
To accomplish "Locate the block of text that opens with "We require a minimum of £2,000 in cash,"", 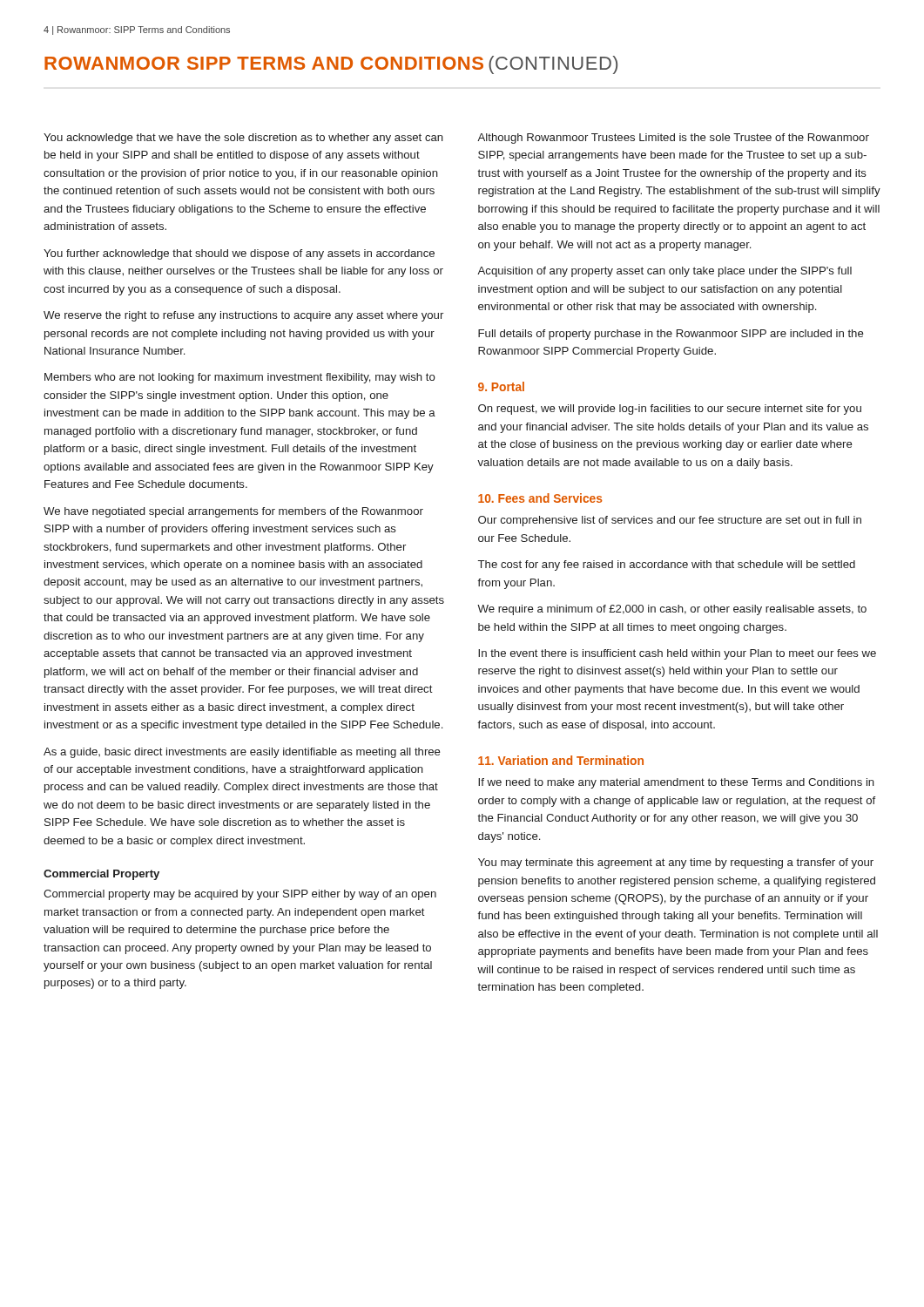I will click(679, 618).
